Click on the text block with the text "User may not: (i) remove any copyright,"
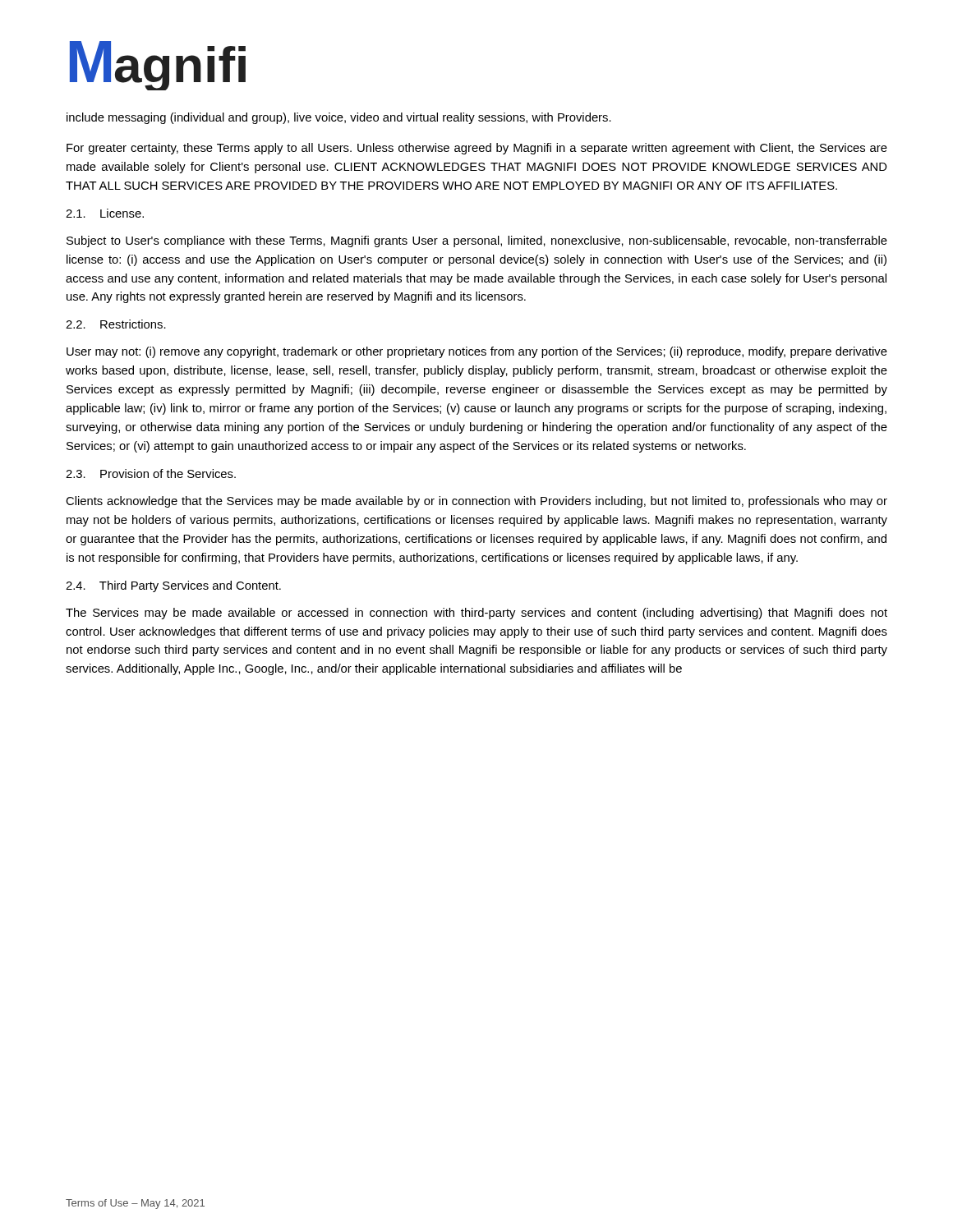Image resolution: width=953 pixels, height=1232 pixels. click(x=476, y=399)
